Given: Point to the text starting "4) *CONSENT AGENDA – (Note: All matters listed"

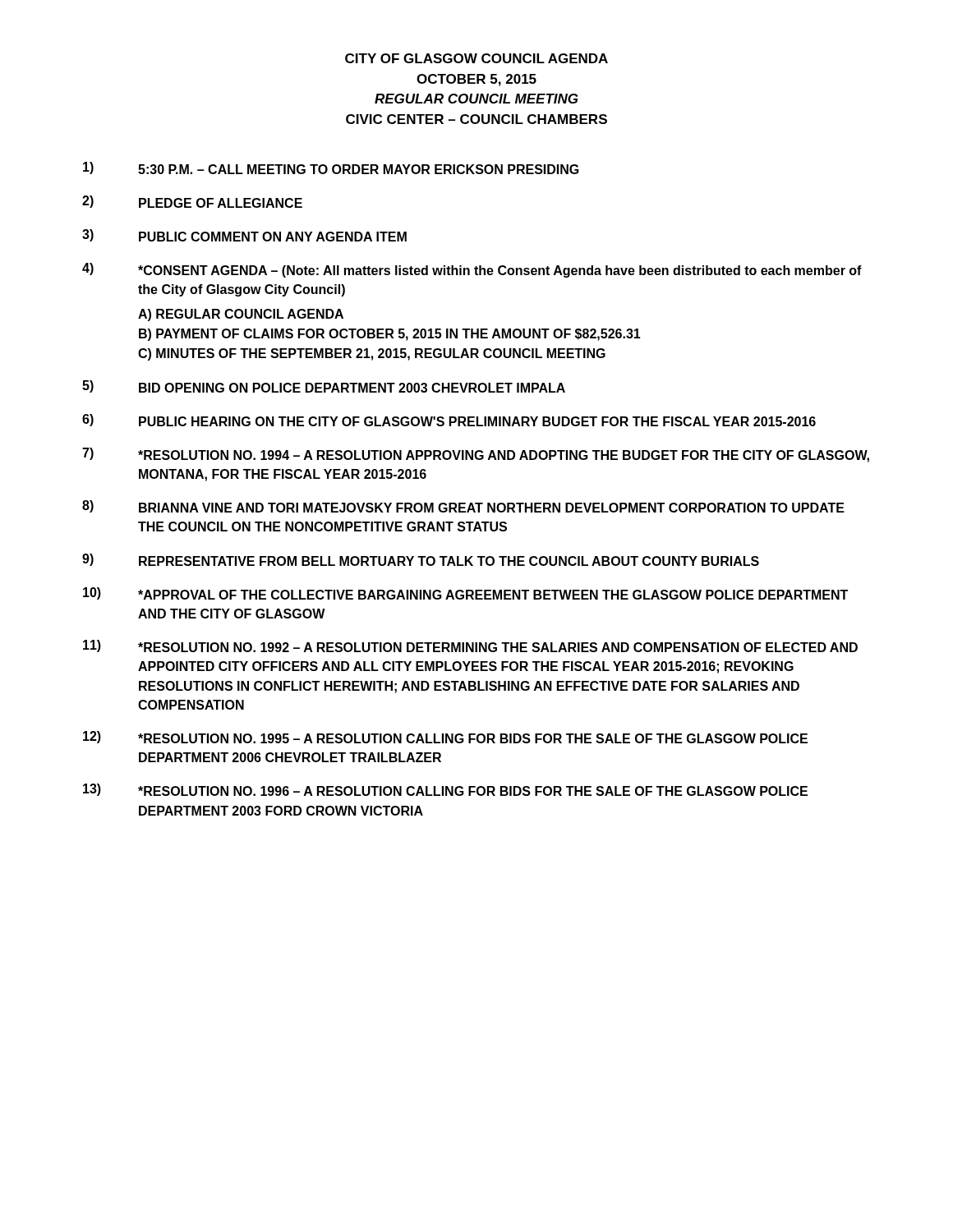Looking at the screenshot, I should (x=472, y=270).
